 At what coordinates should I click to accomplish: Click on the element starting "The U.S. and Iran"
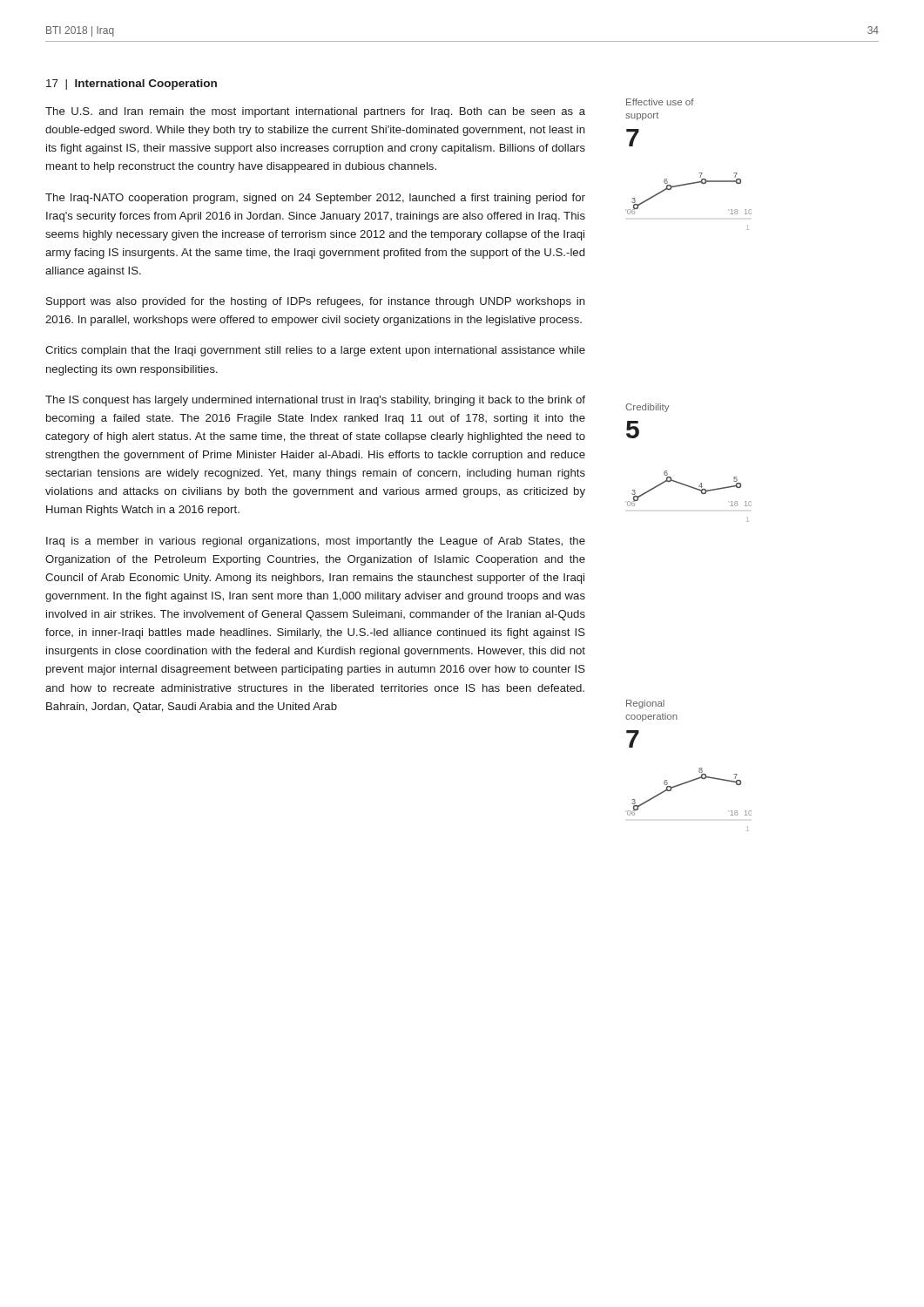(315, 139)
